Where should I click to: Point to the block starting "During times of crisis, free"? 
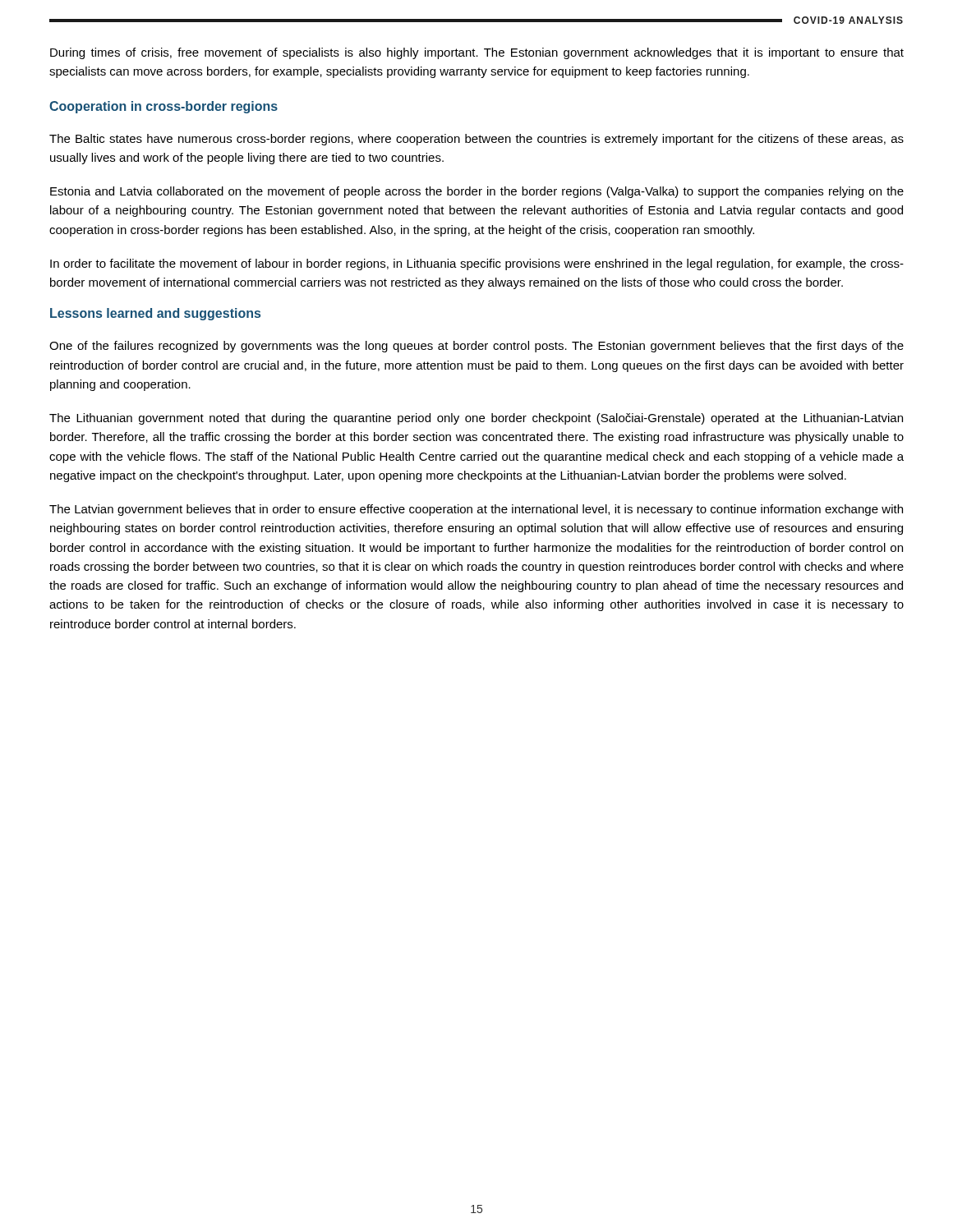pos(476,62)
